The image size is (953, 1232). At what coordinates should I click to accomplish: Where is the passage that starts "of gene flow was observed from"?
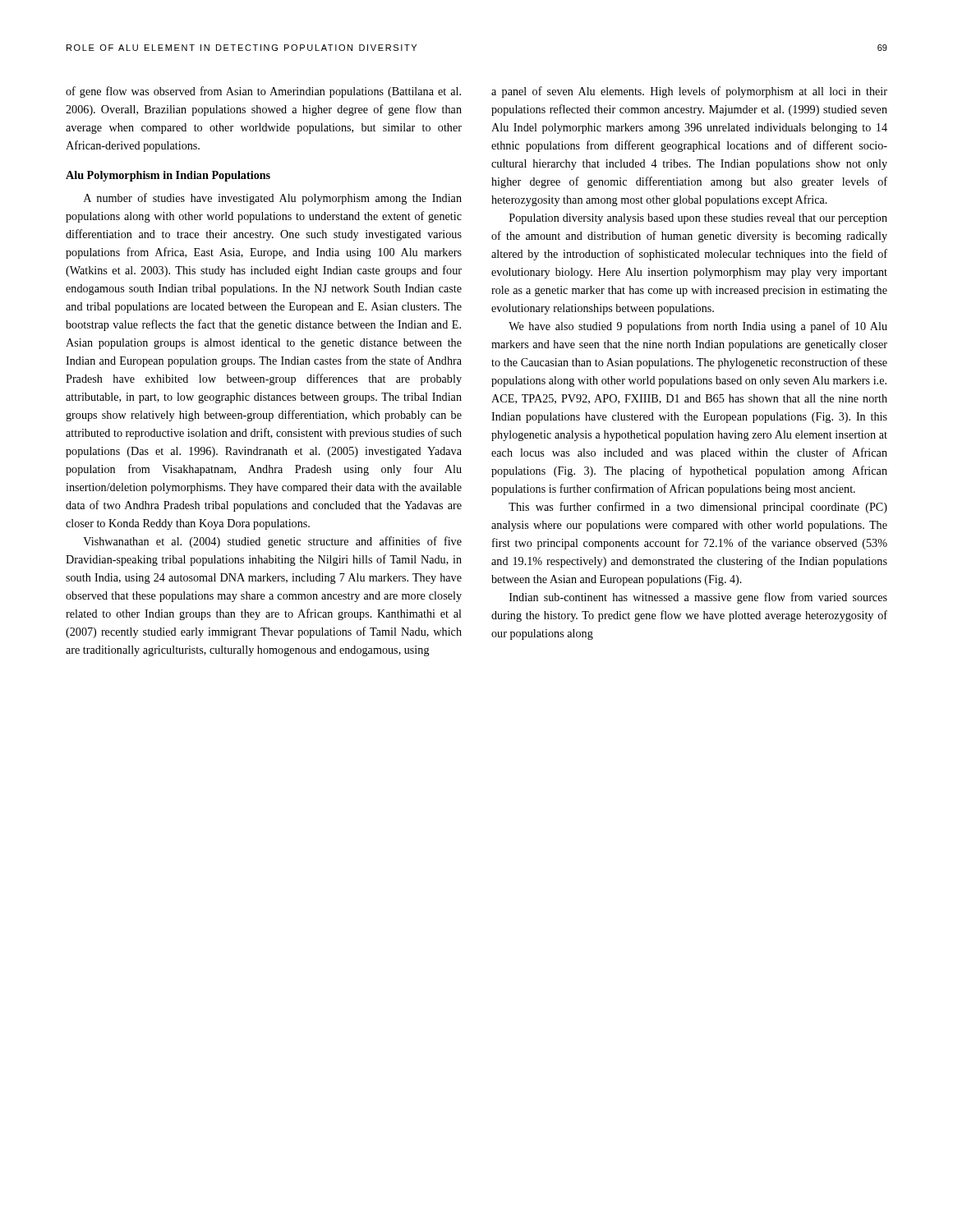point(264,118)
